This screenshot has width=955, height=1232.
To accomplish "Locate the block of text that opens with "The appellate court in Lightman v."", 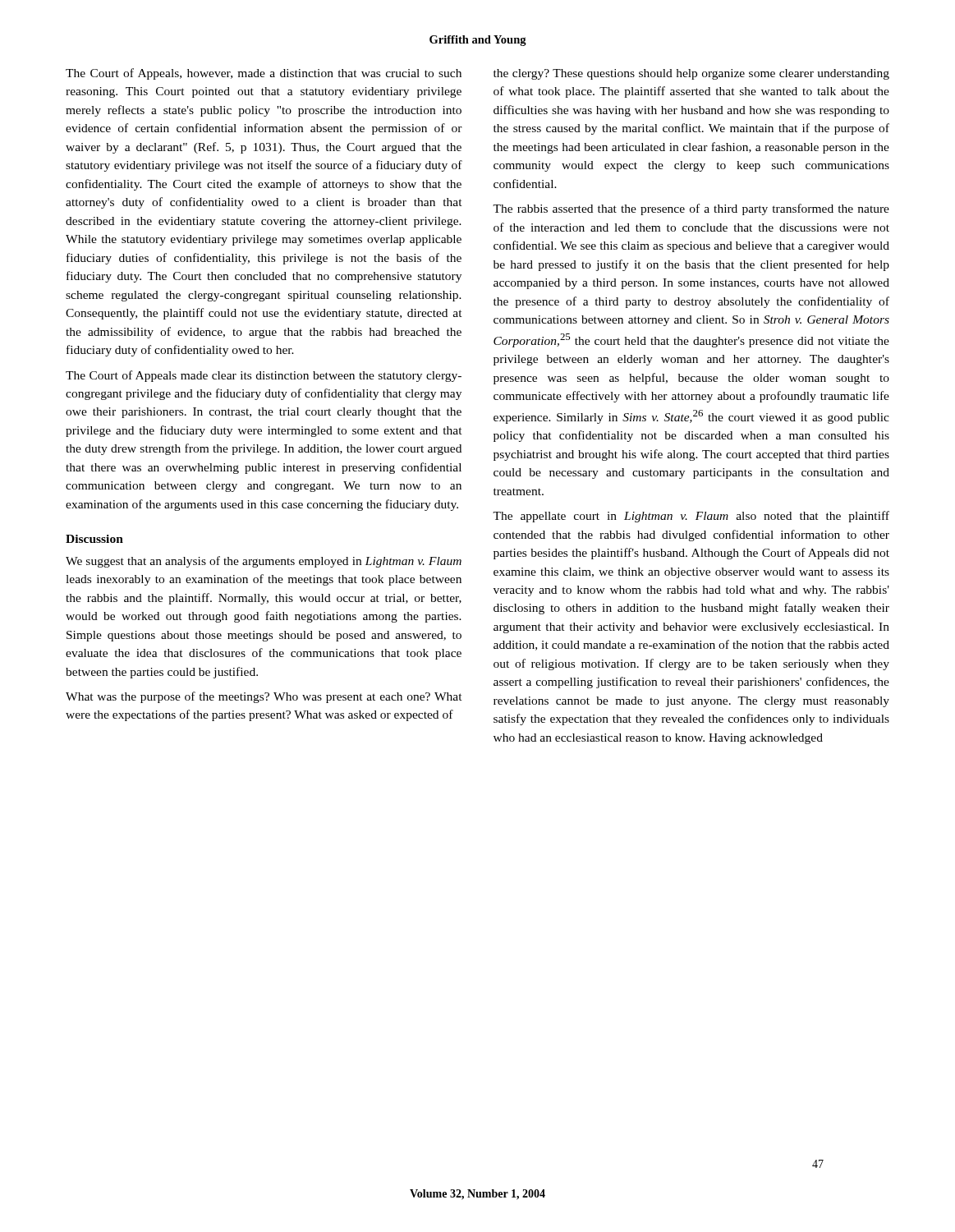I will [x=691, y=627].
